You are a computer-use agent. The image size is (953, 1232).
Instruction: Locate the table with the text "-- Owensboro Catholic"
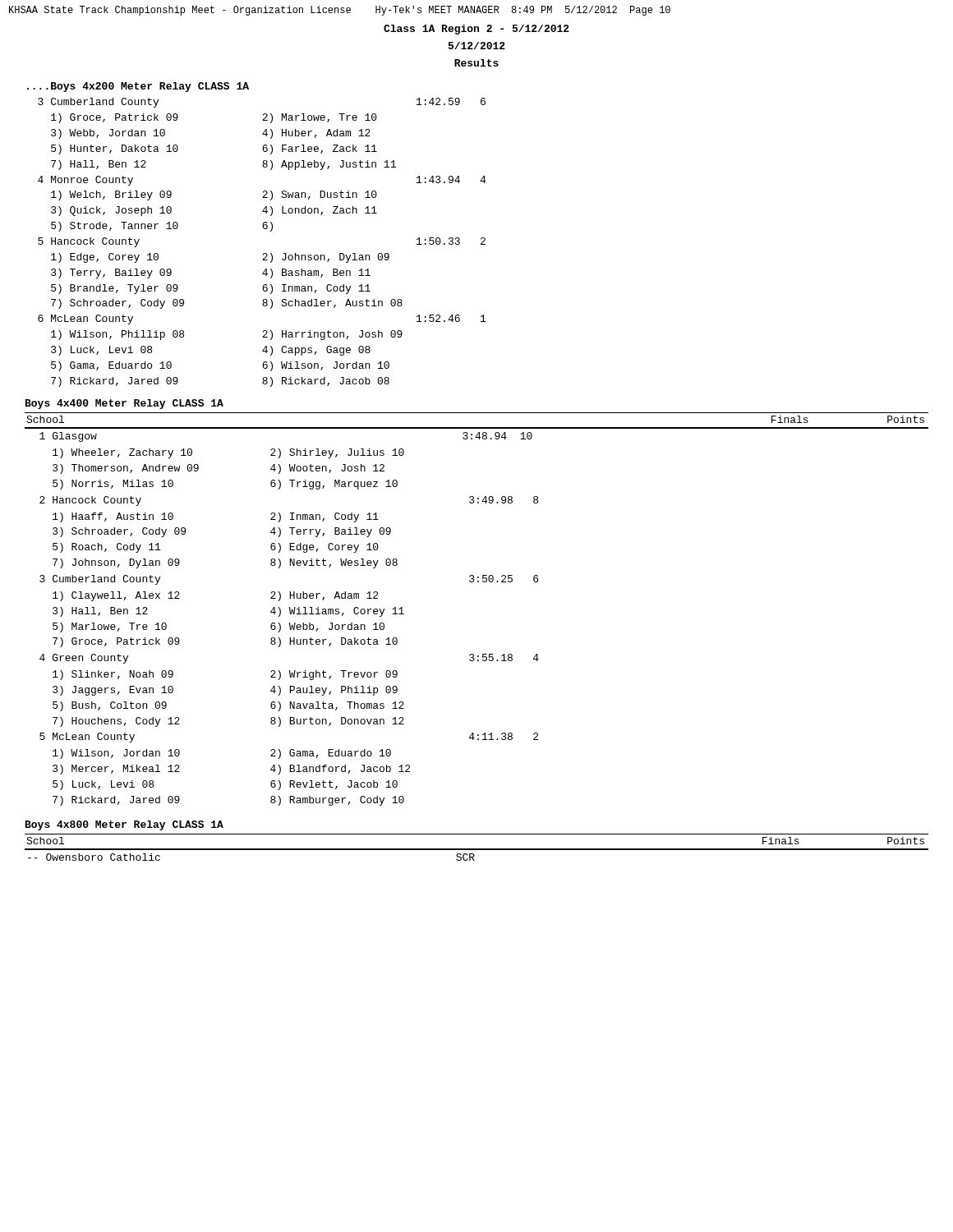476,850
